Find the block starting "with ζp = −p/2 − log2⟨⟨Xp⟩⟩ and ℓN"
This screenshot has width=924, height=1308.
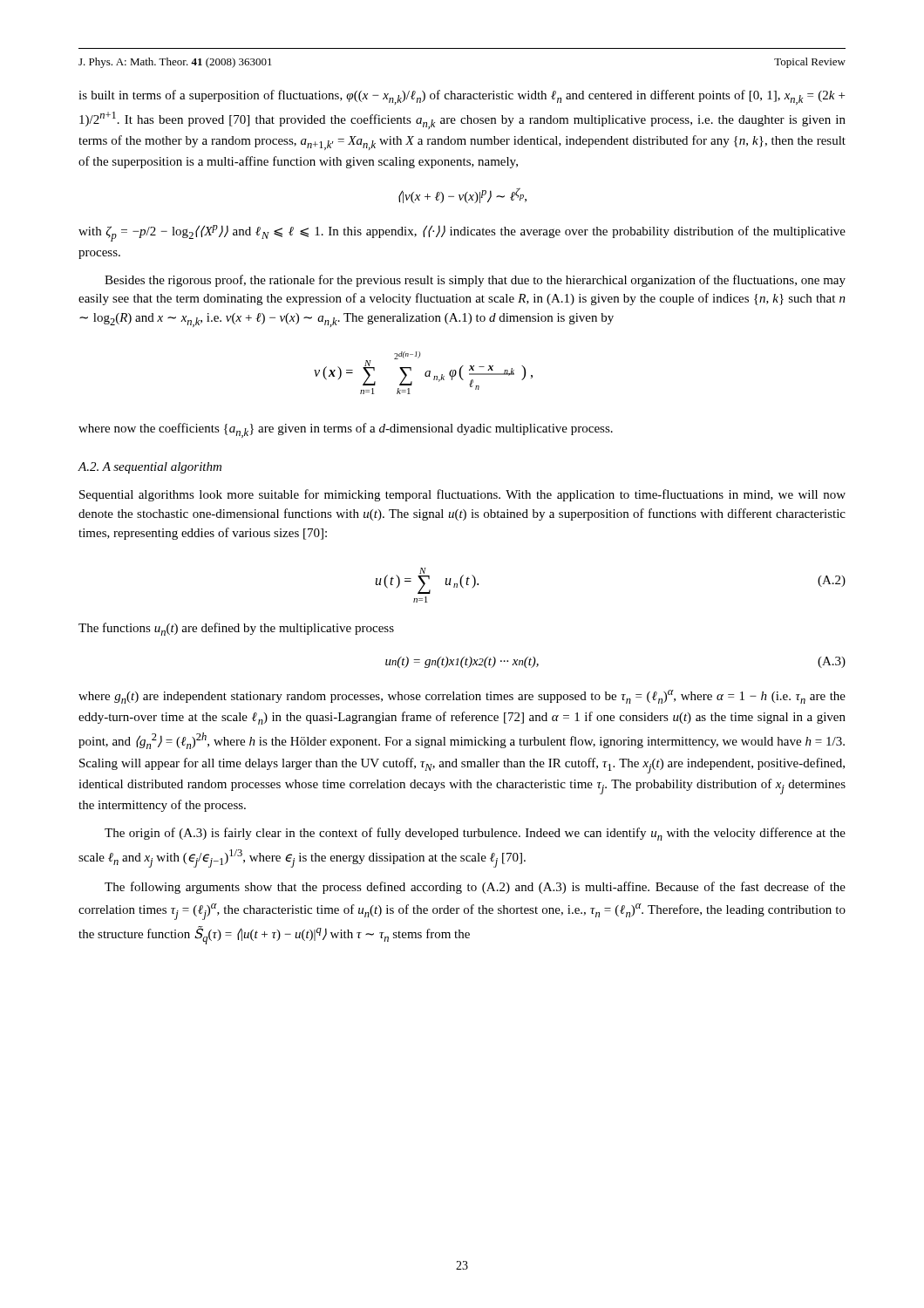pos(462,240)
